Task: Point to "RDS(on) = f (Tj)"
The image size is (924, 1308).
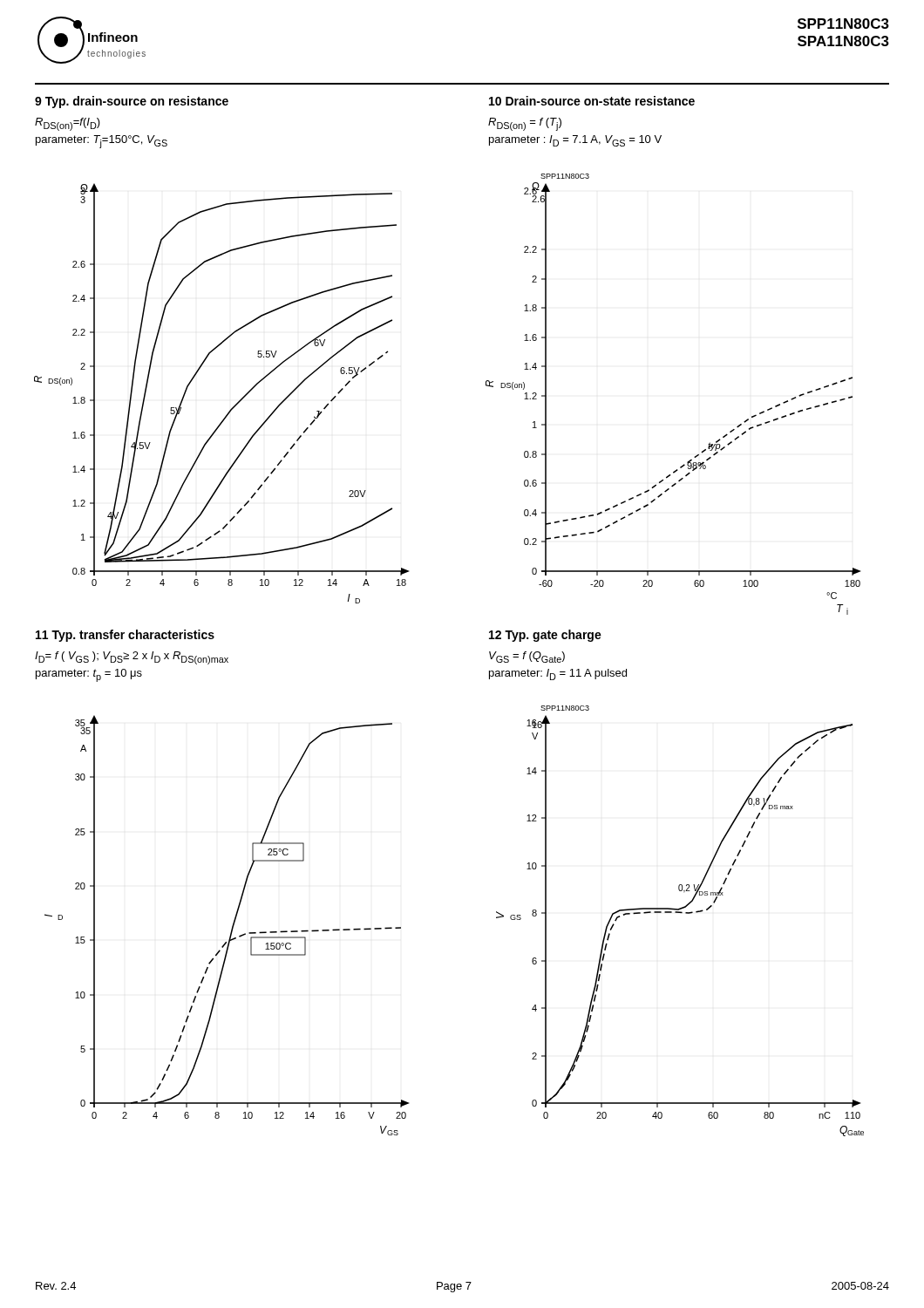Action: (x=525, y=123)
